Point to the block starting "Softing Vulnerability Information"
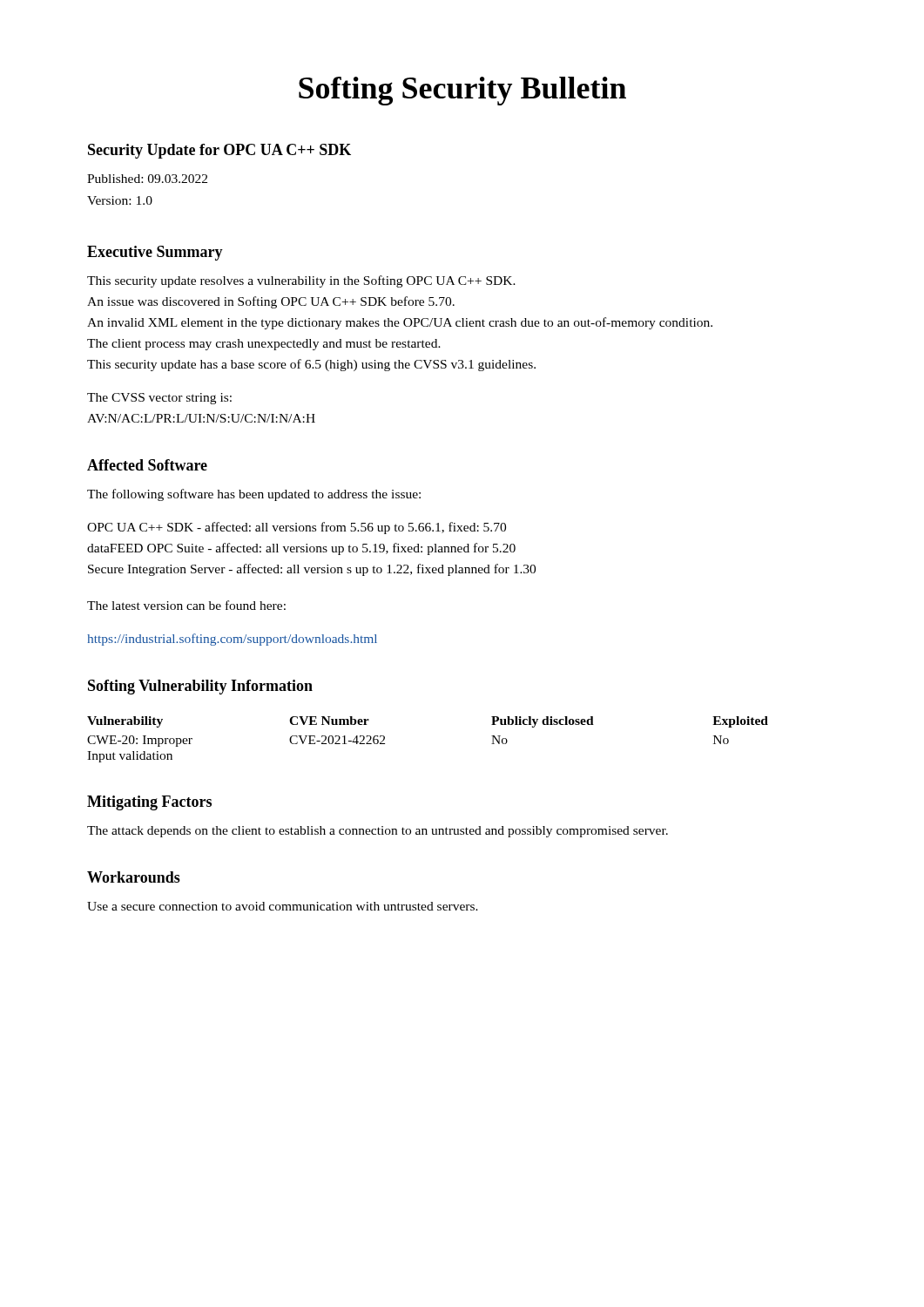 pyautogui.click(x=200, y=687)
